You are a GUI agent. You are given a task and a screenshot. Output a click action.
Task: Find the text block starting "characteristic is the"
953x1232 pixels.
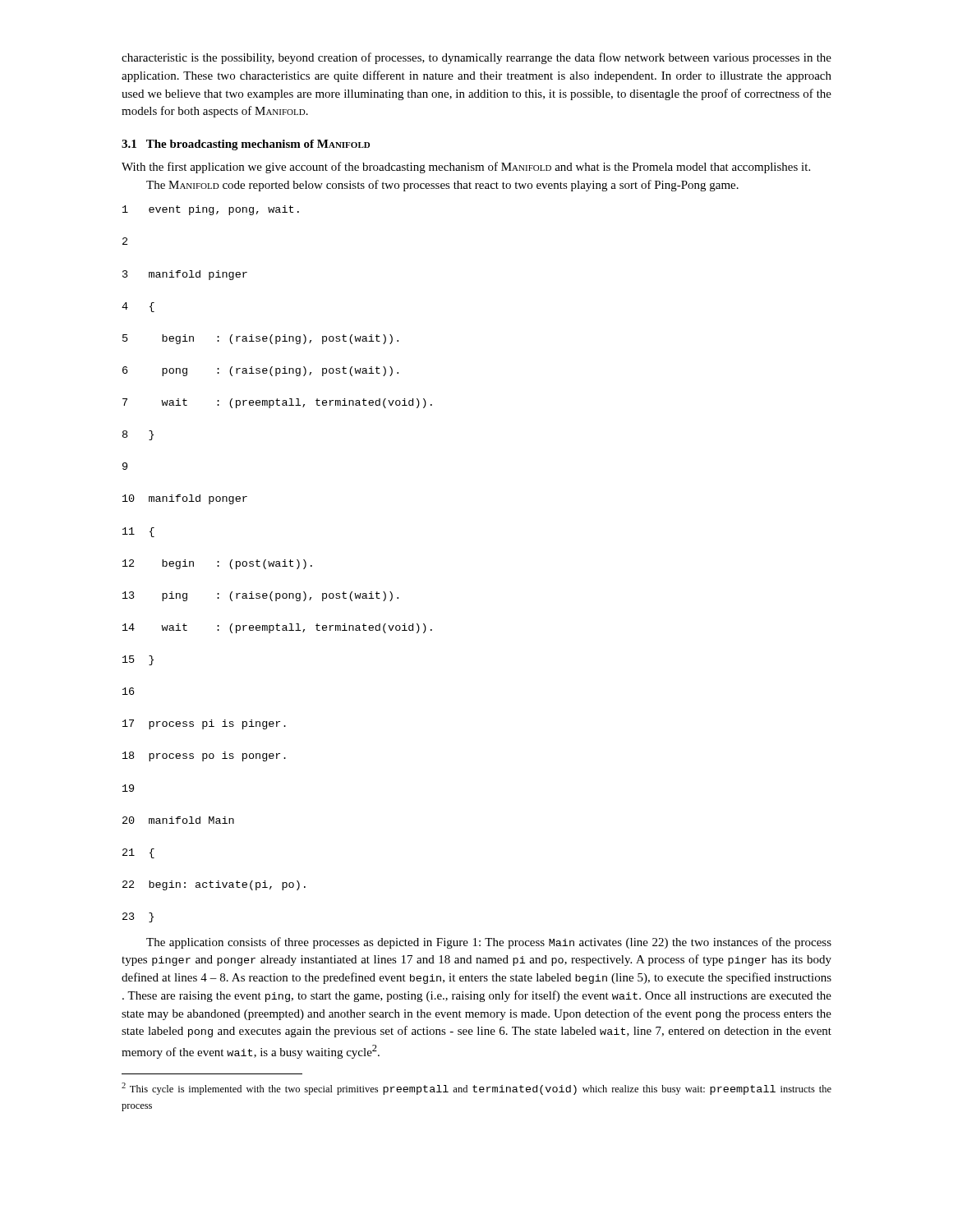476,84
